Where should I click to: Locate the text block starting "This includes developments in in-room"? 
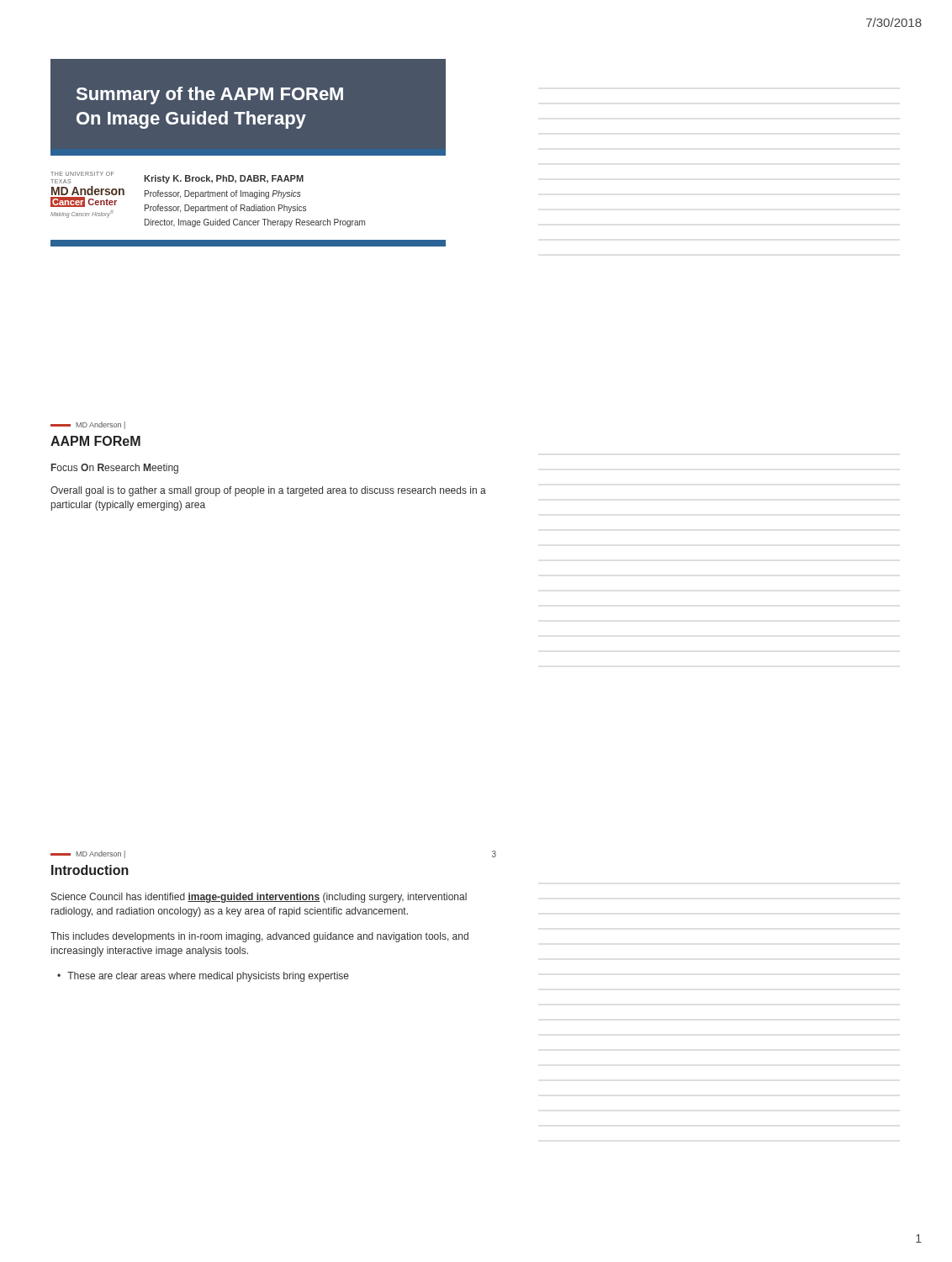click(x=260, y=944)
